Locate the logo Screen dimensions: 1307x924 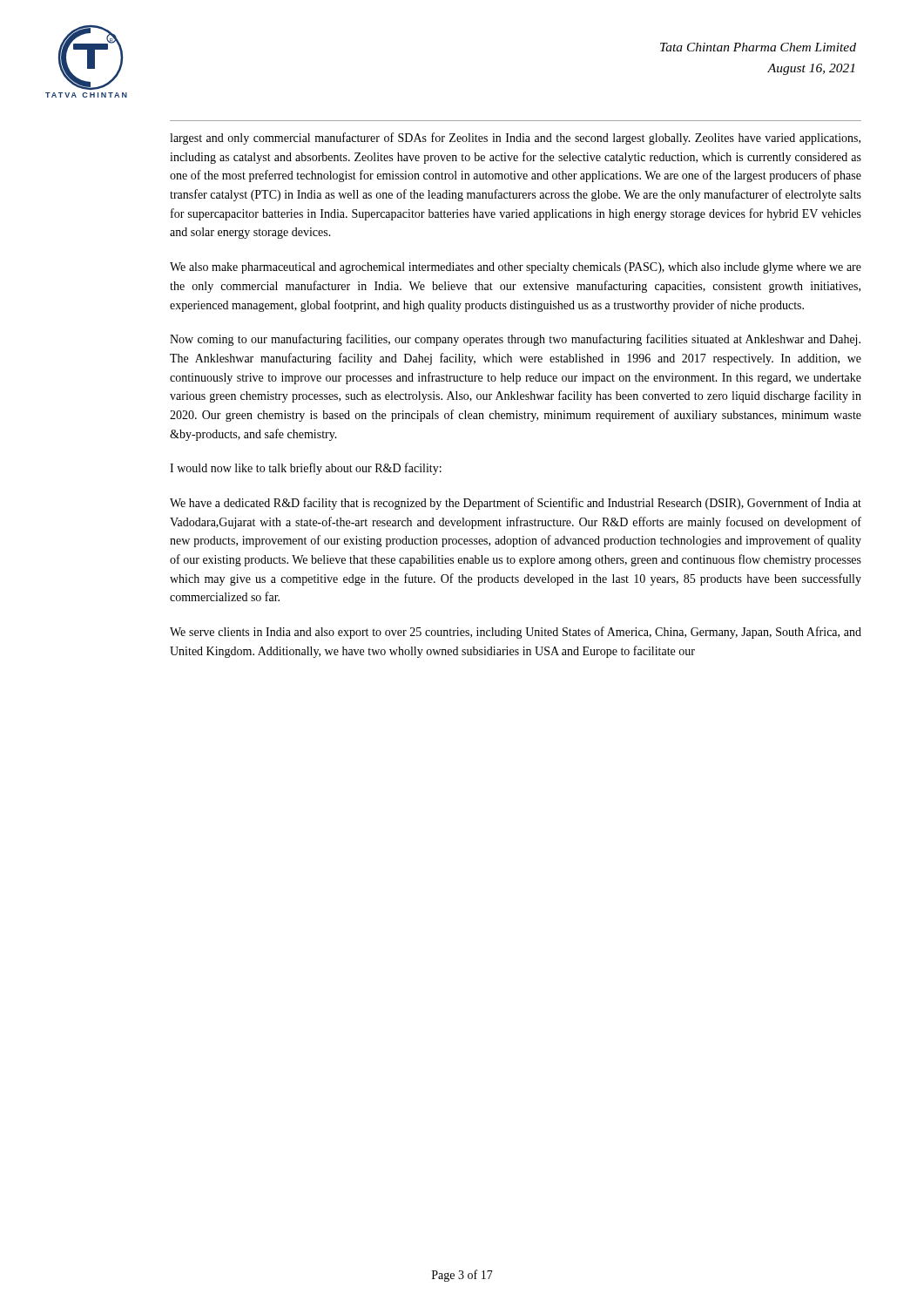102,66
